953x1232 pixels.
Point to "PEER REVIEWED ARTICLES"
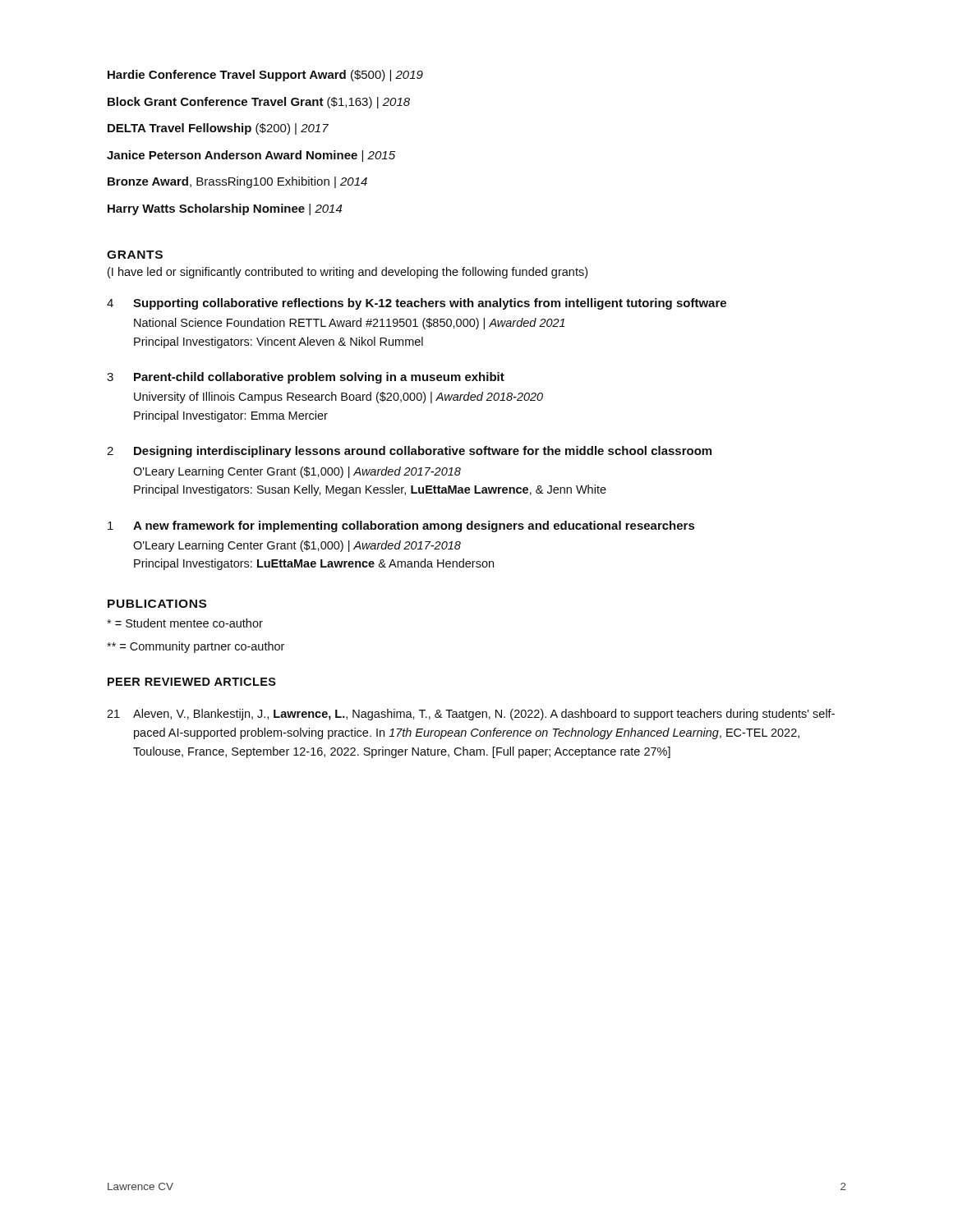click(192, 681)
